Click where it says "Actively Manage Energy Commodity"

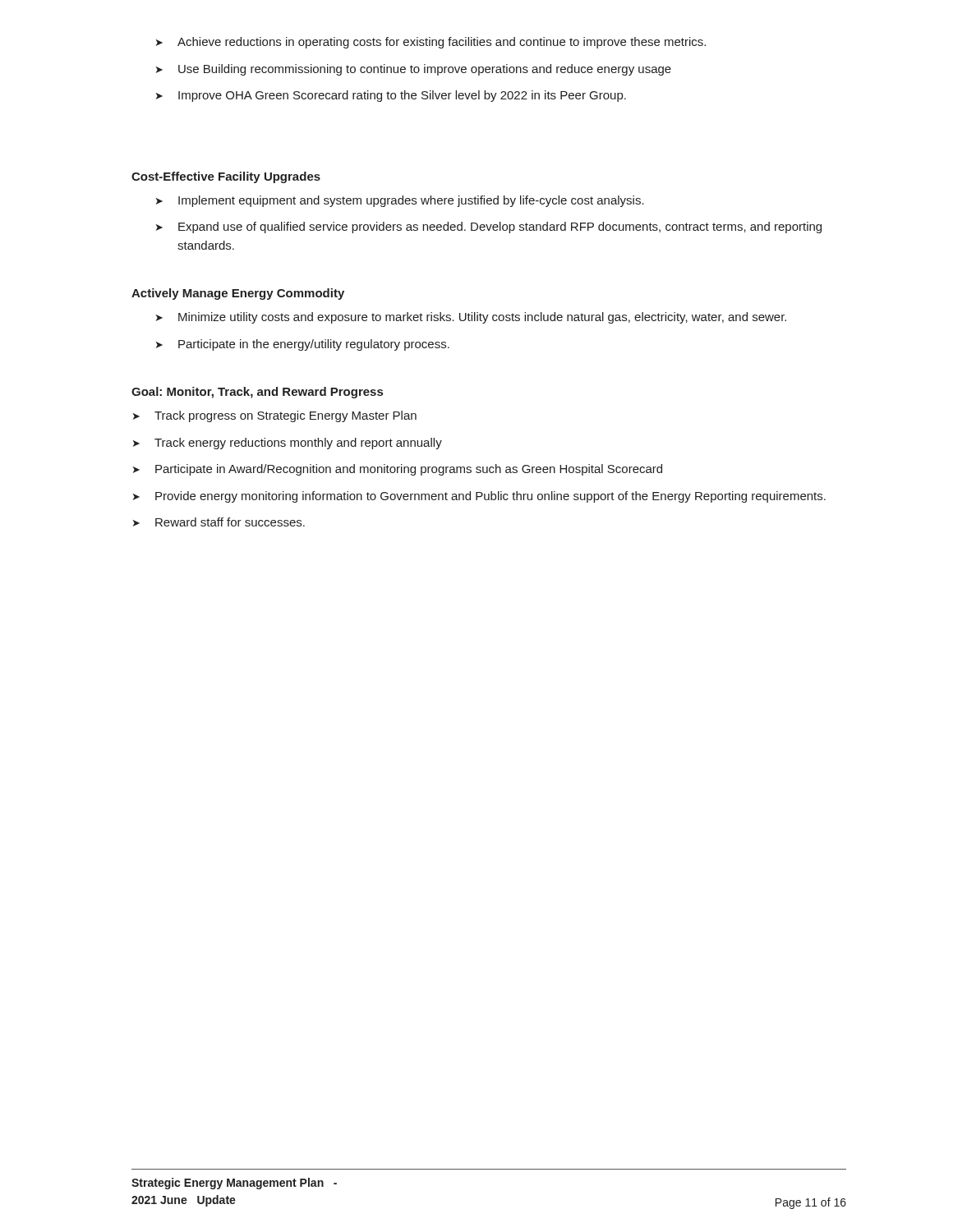click(x=238, y=293)
